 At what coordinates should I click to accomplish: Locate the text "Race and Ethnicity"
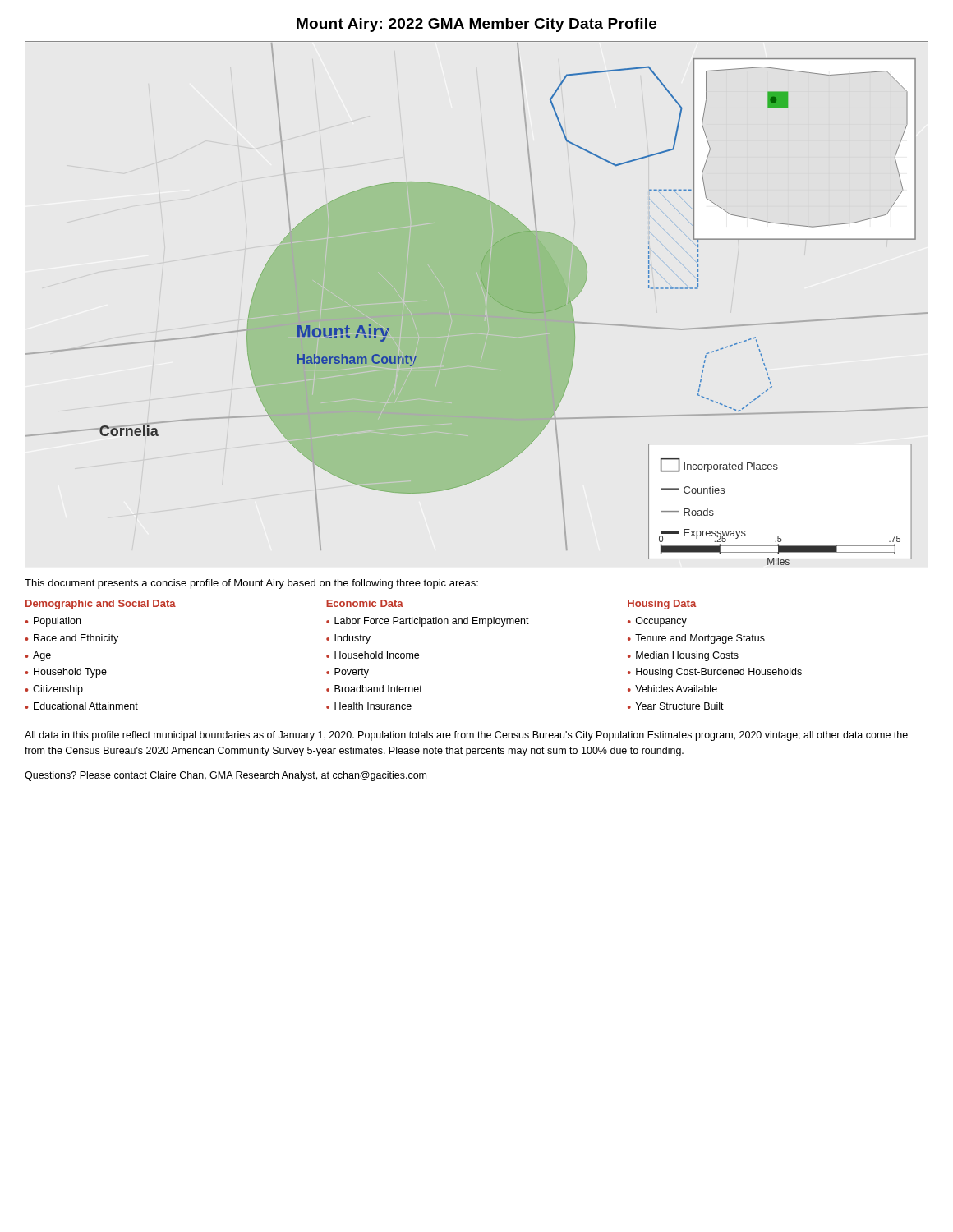click(76, 638)
